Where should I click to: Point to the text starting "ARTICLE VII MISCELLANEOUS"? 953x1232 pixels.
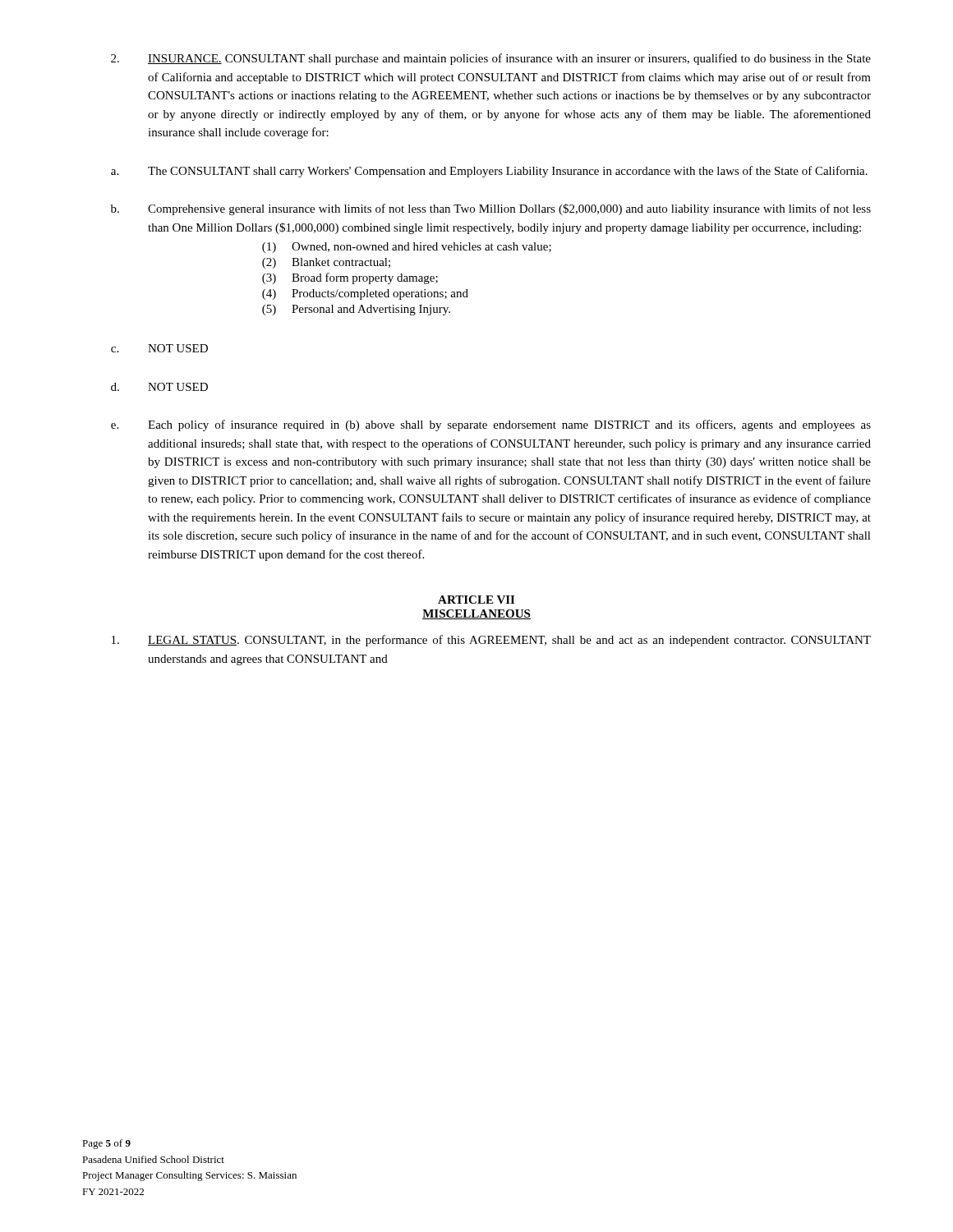[476, 607]
